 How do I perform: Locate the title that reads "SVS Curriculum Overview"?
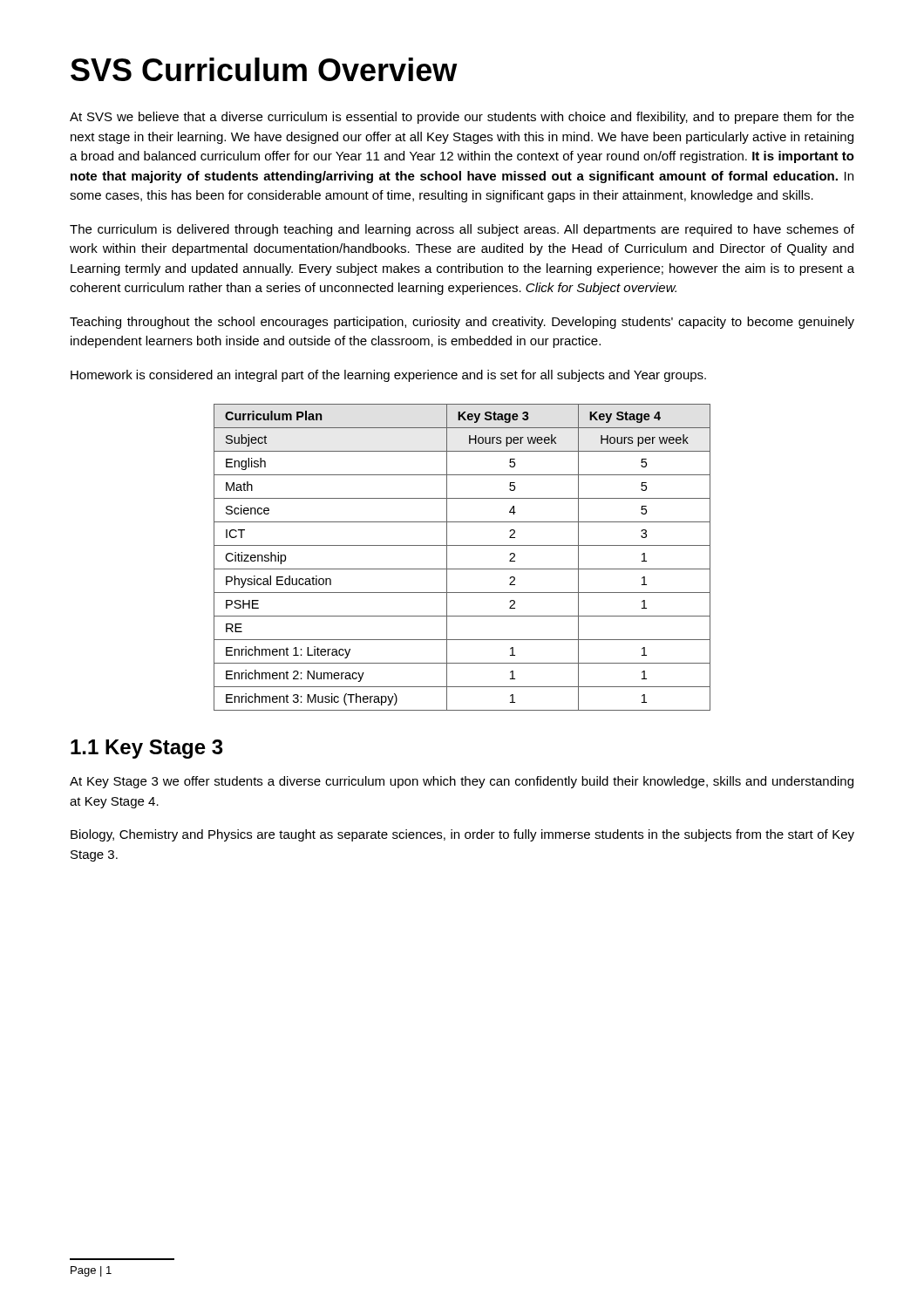pyautogui.click(x=263, y=70)
